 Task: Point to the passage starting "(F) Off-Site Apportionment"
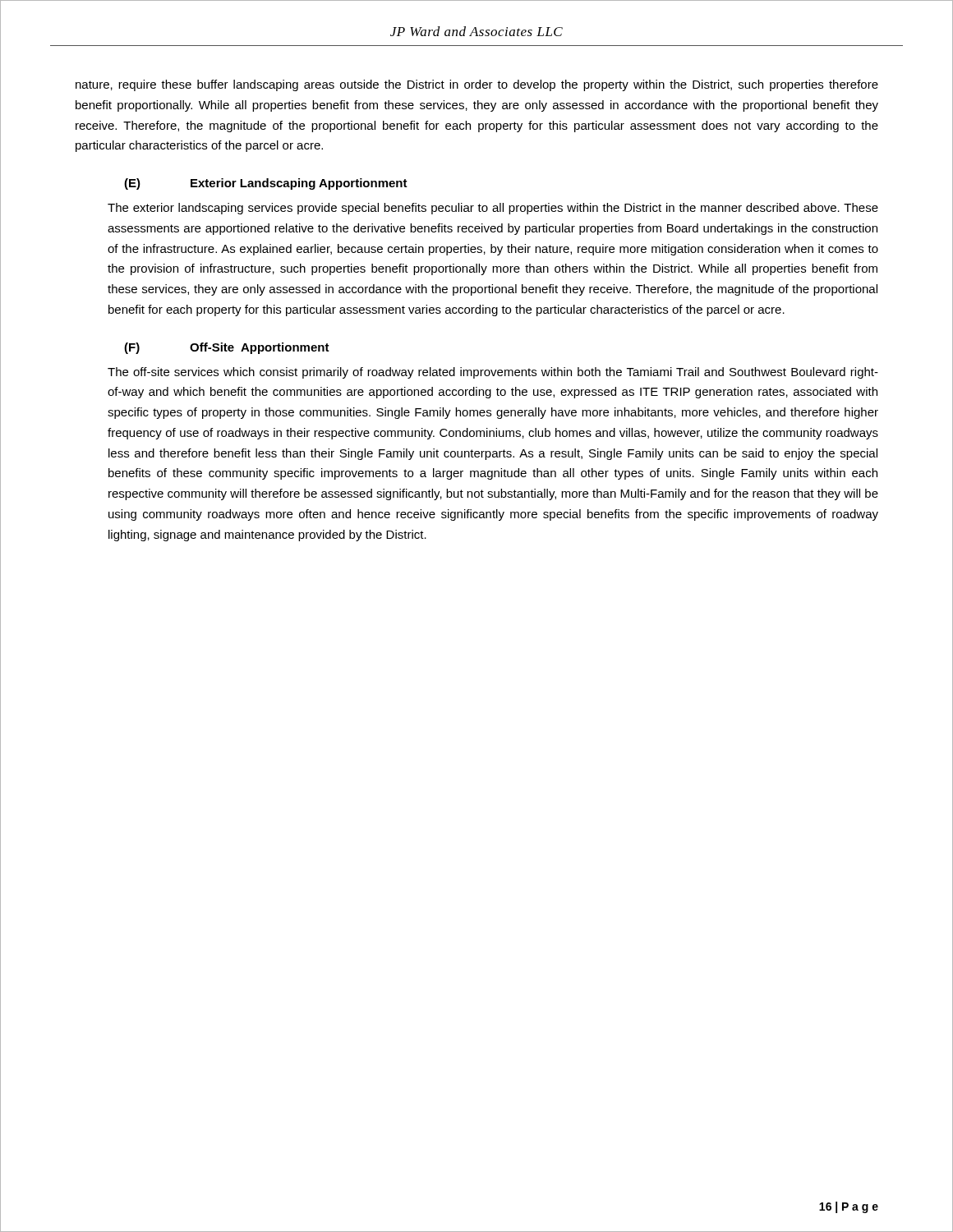point(202,347)
